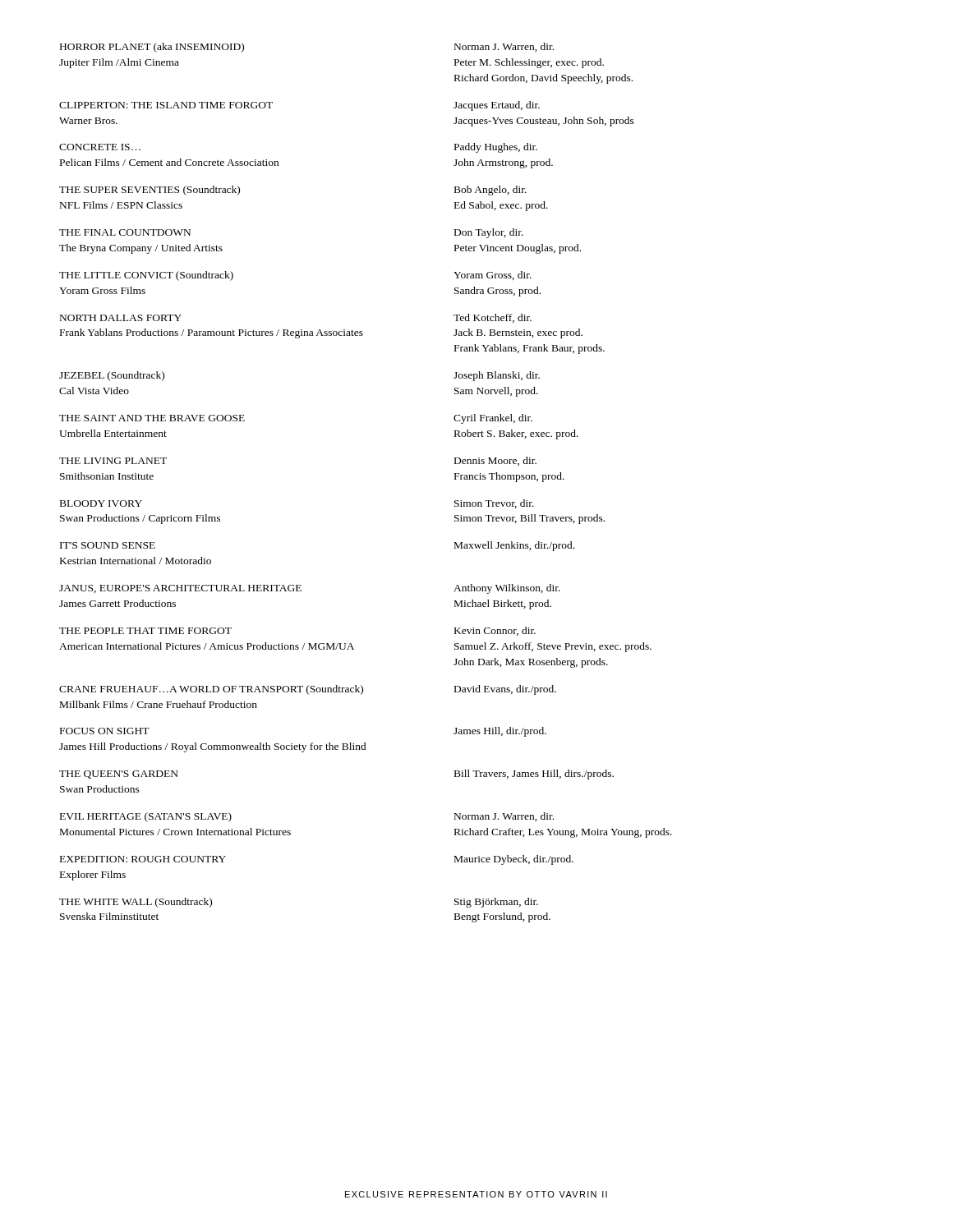This screenshot has width=953, height=1232.
Task: Find the block on this page that starts "EVIL HERITAGE (SATAN'S"
Action: (x=478, y=824)
